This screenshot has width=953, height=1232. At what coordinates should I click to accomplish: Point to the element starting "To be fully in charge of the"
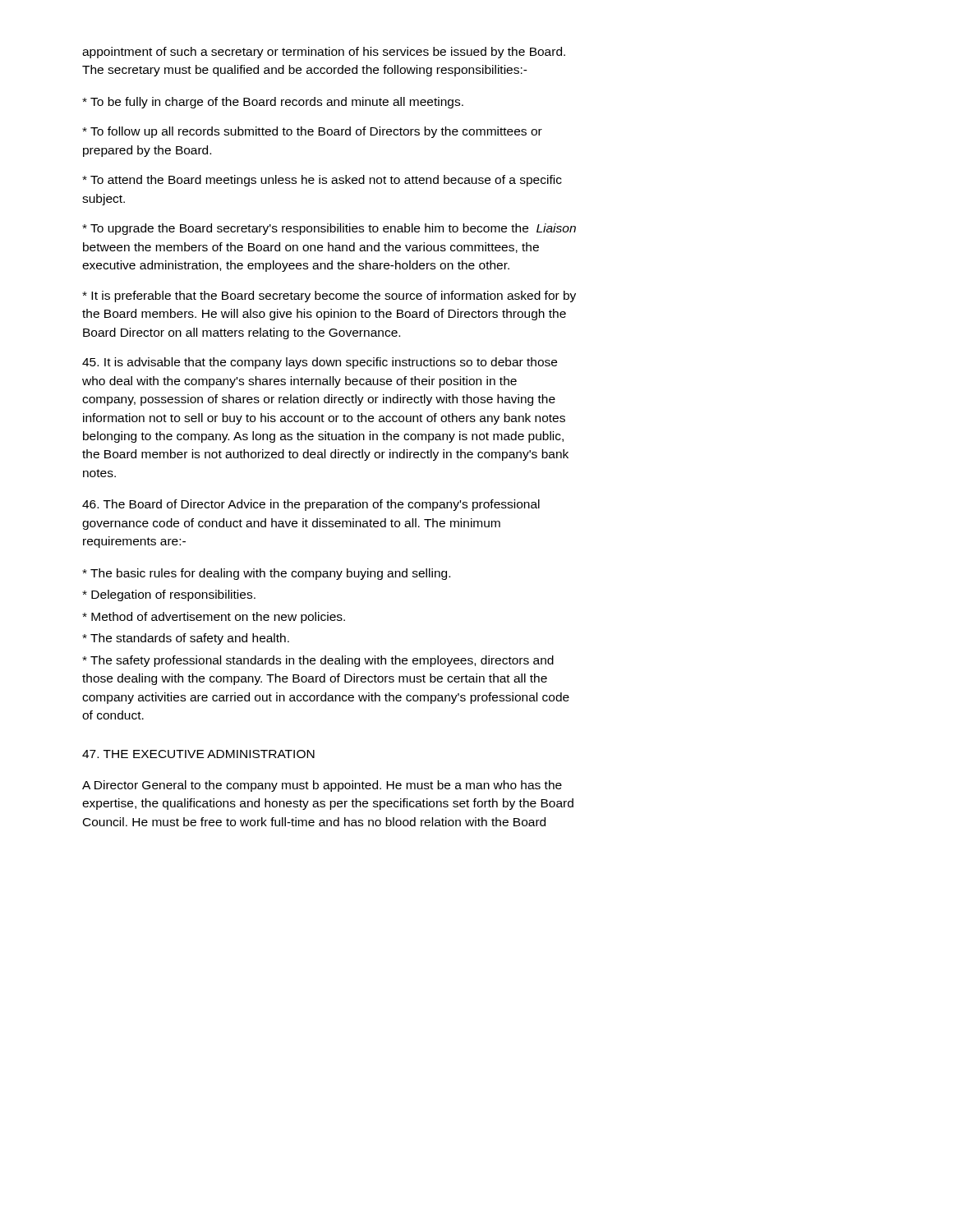pos(273,101)
